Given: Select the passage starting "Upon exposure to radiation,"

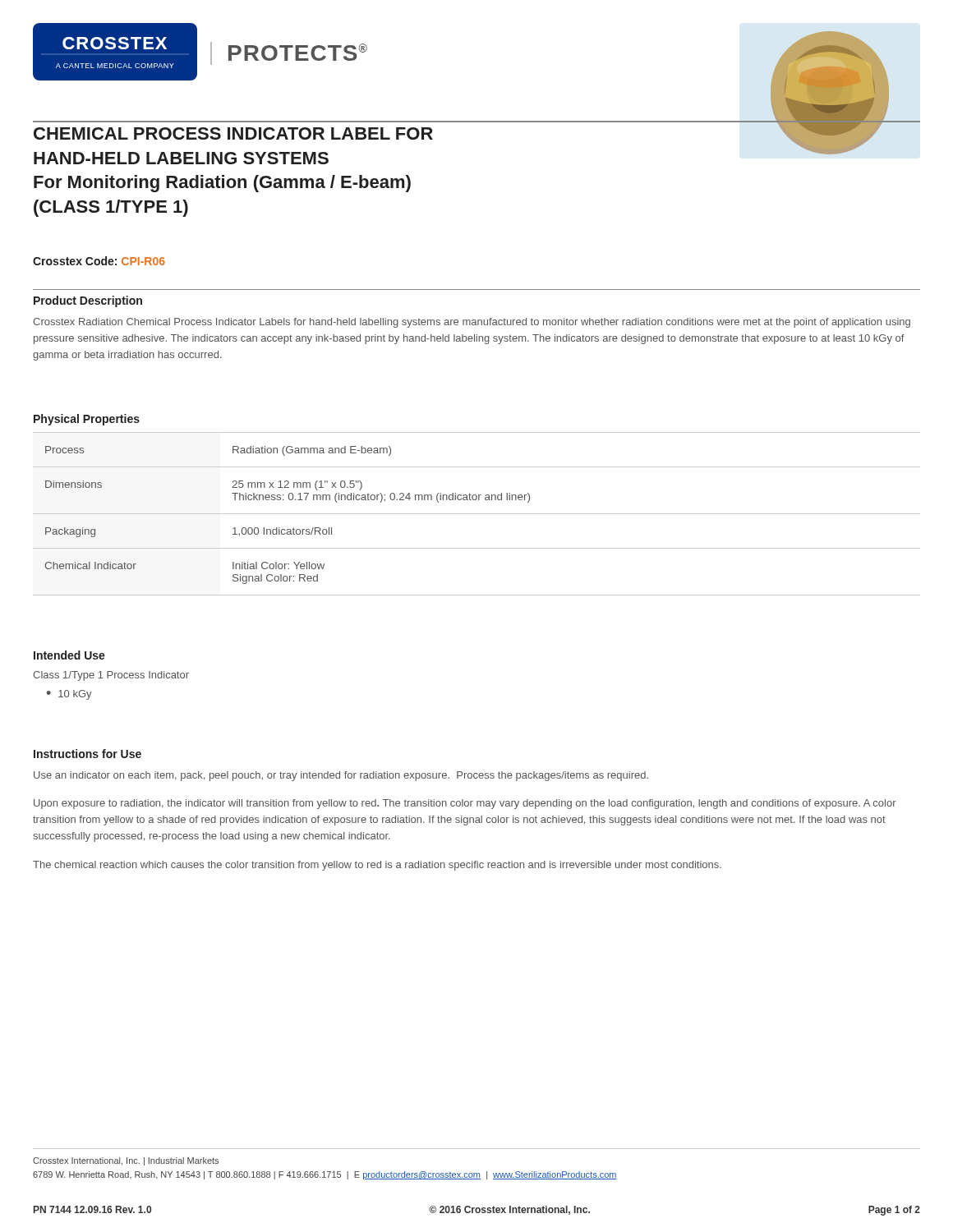Looking at the screenshot, I should click(464, 820).
